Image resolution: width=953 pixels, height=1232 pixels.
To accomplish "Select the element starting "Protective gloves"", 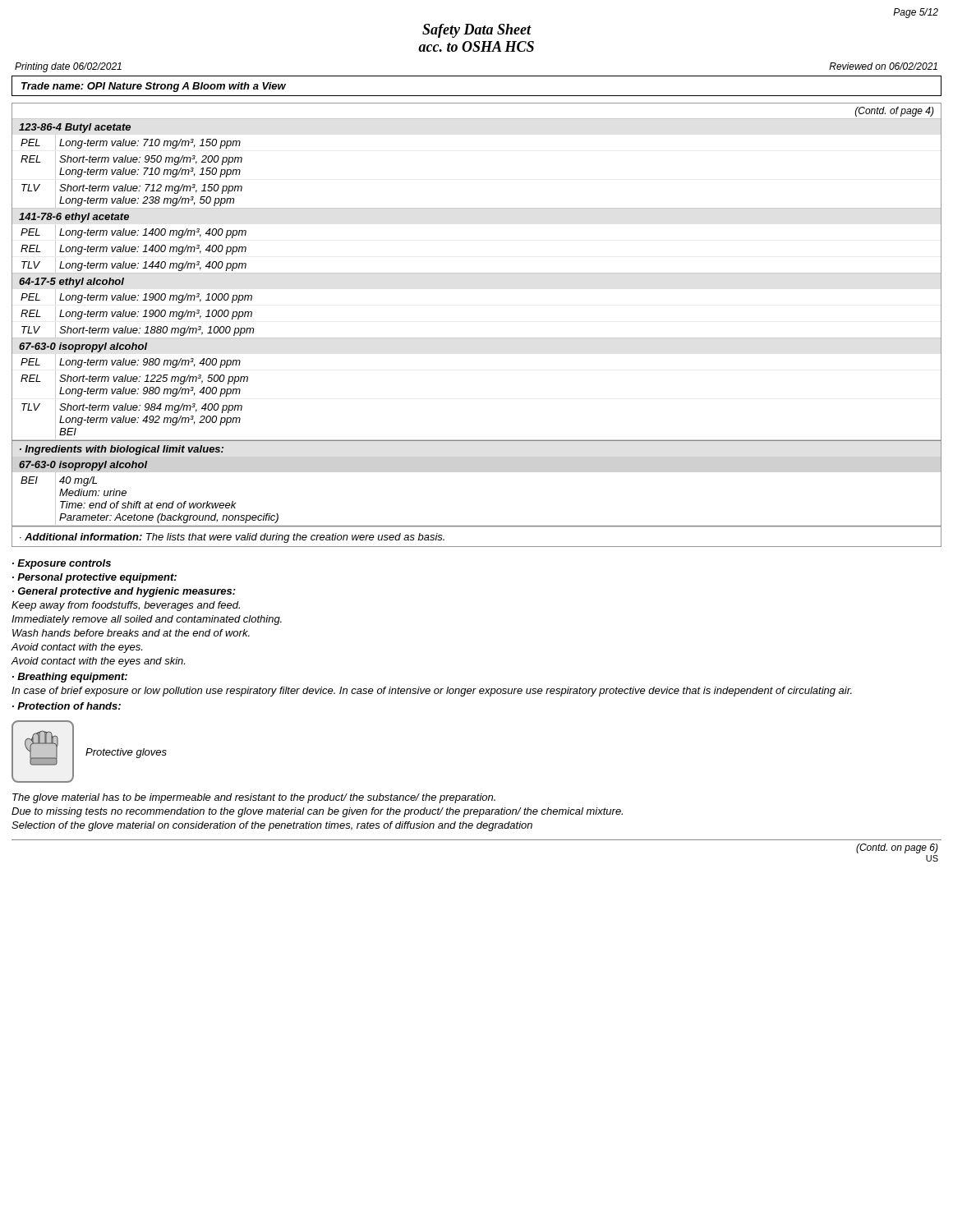I will pos(126,752).
